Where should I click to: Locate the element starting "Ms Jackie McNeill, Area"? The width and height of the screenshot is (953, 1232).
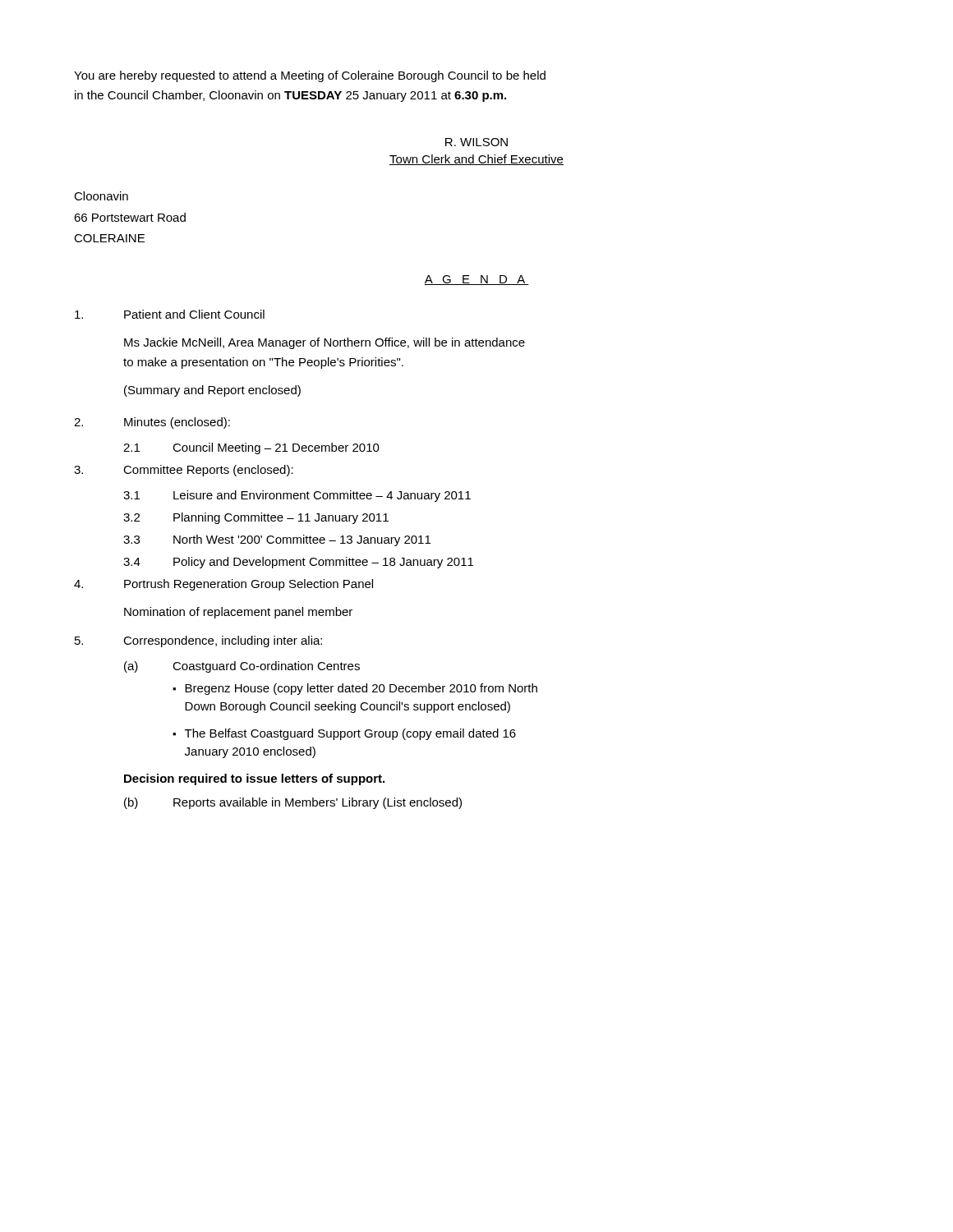pos(324,352)
